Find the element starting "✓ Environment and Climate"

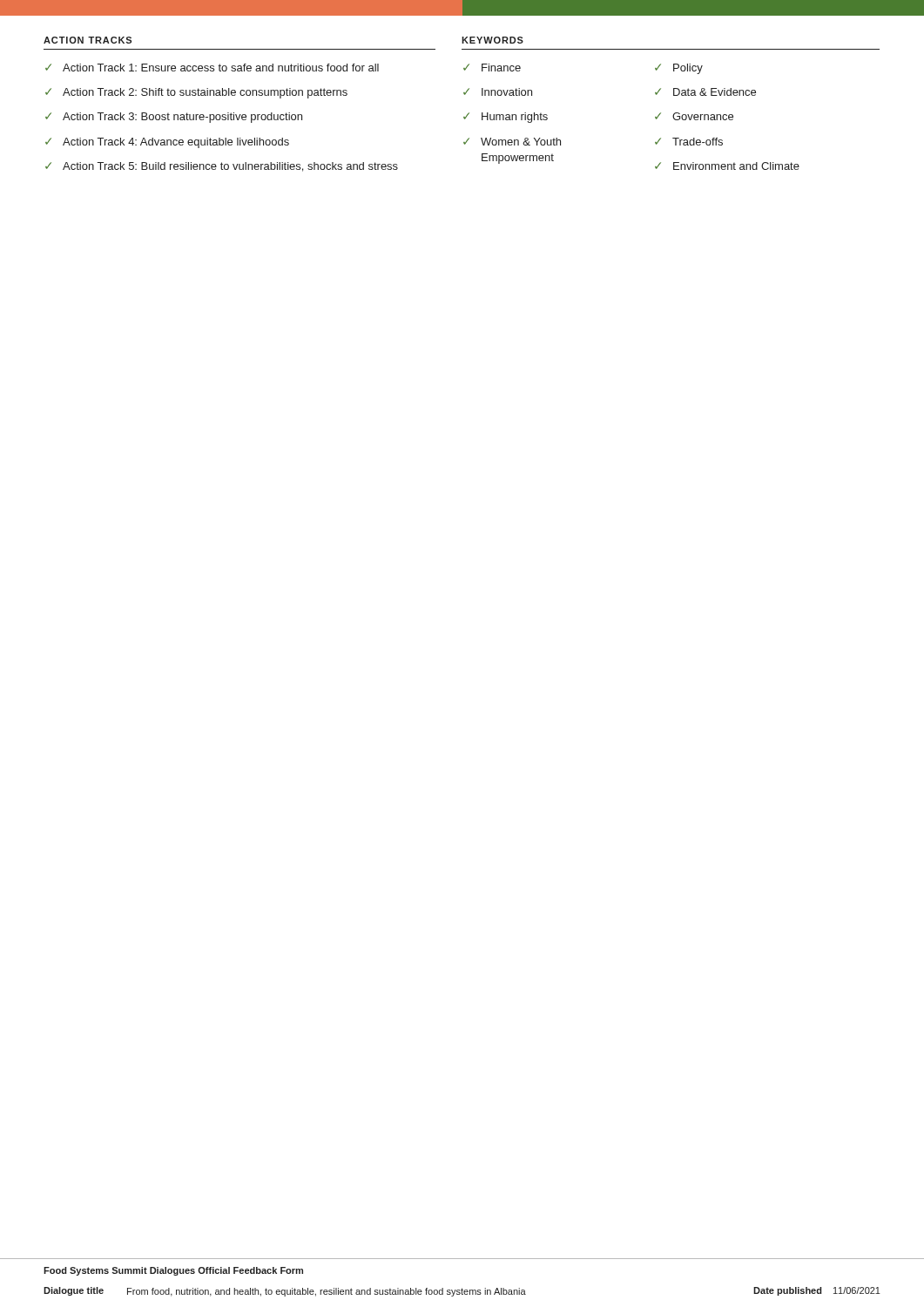point(726,166)
